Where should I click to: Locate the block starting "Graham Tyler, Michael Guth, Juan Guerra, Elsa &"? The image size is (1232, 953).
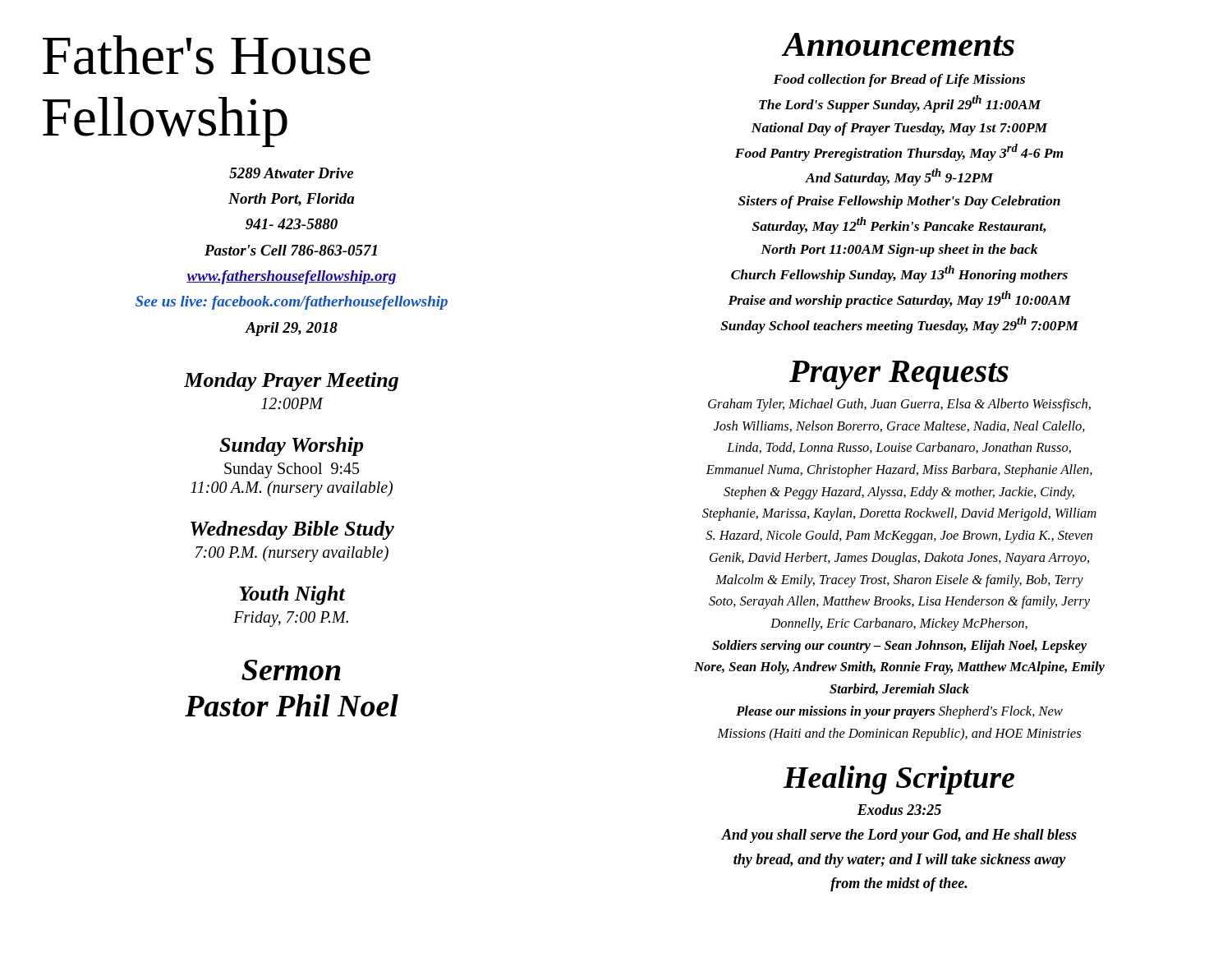pos(899,568)
